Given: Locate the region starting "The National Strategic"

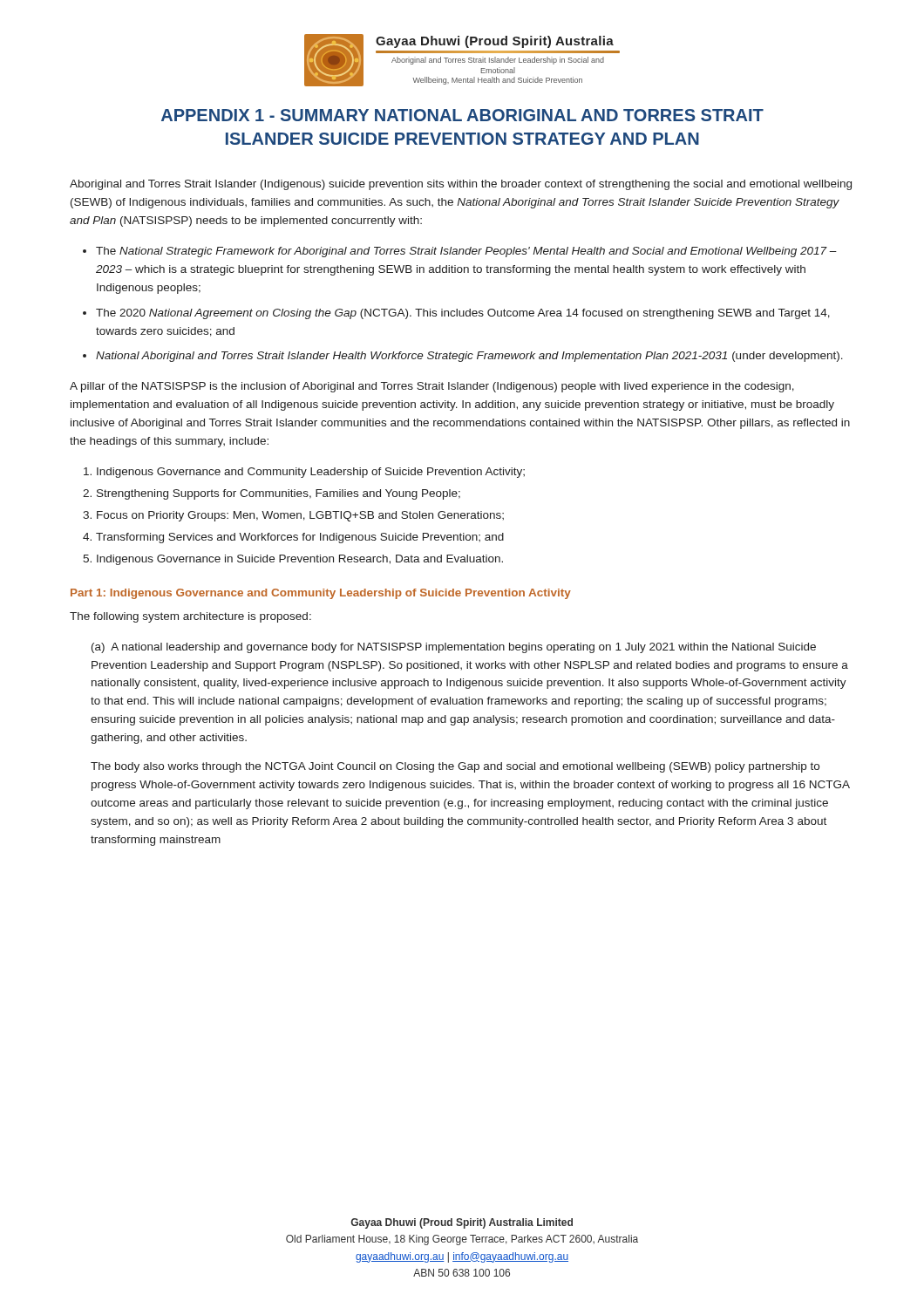Looking at the screenshot, I should tap(466, 269).
